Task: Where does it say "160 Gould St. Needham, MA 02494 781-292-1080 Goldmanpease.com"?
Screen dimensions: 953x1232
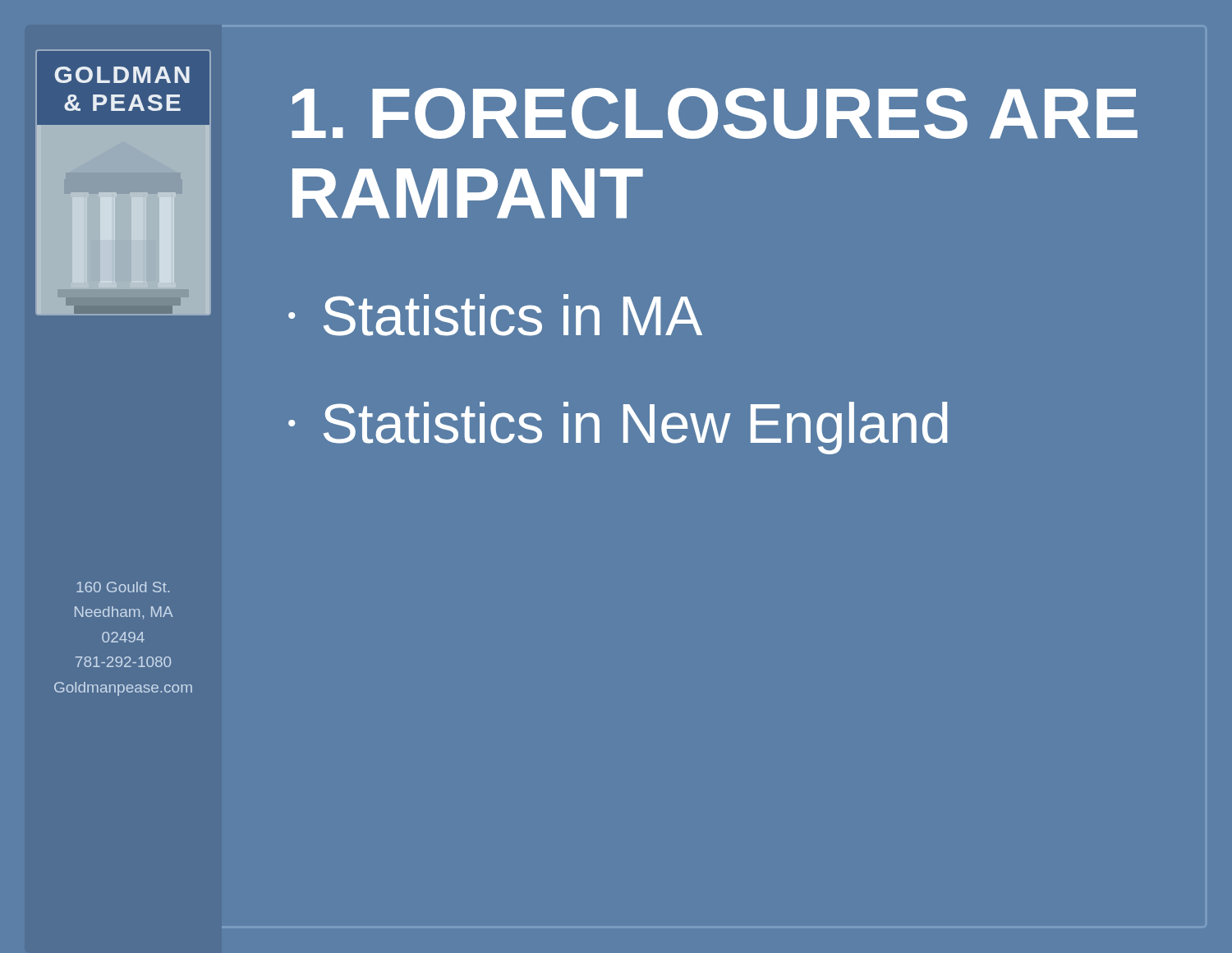Action: coord(123,637)
